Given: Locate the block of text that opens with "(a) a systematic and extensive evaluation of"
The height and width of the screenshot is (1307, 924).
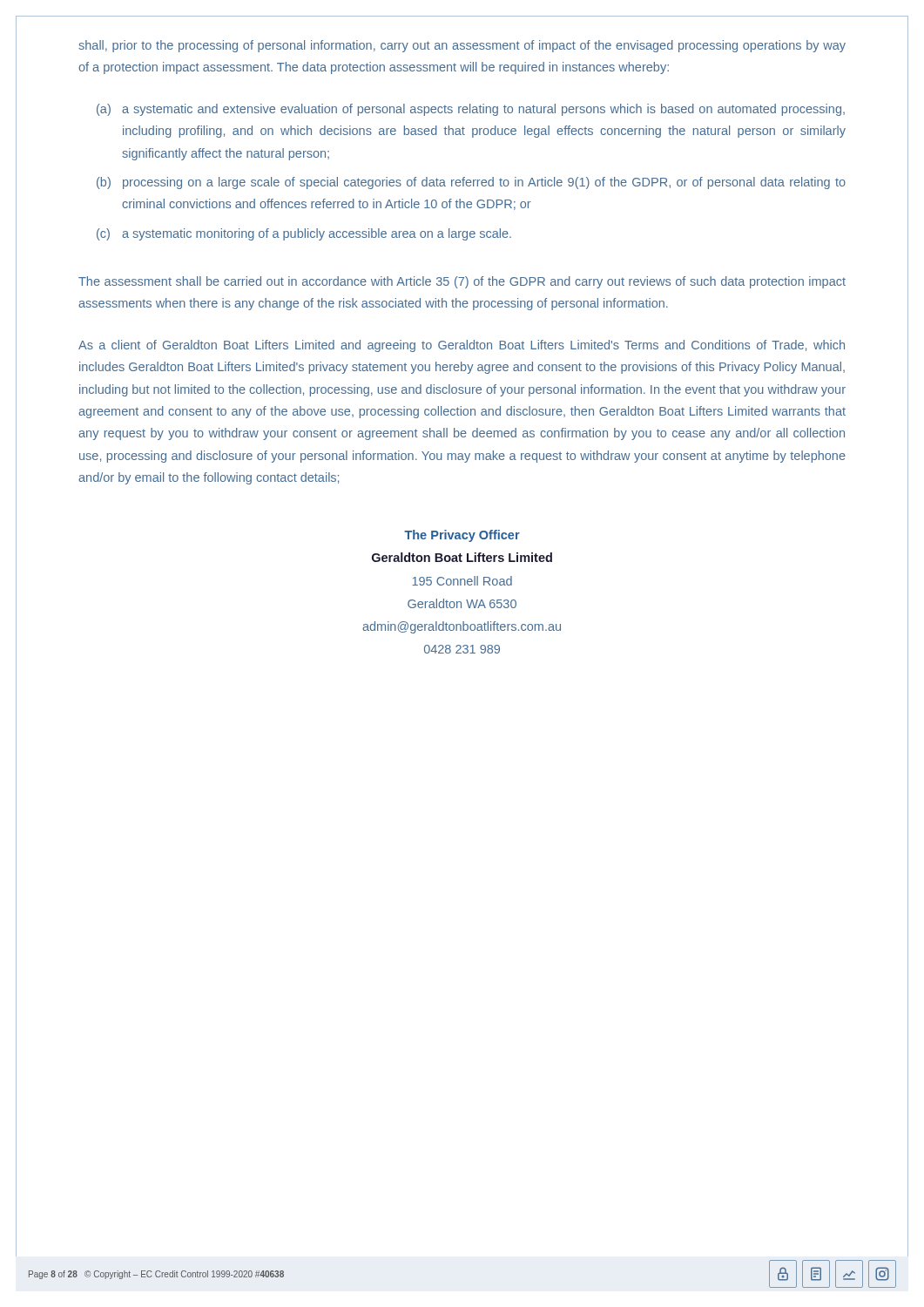Looking at the screenshot, I should click(x=471, y=131).
